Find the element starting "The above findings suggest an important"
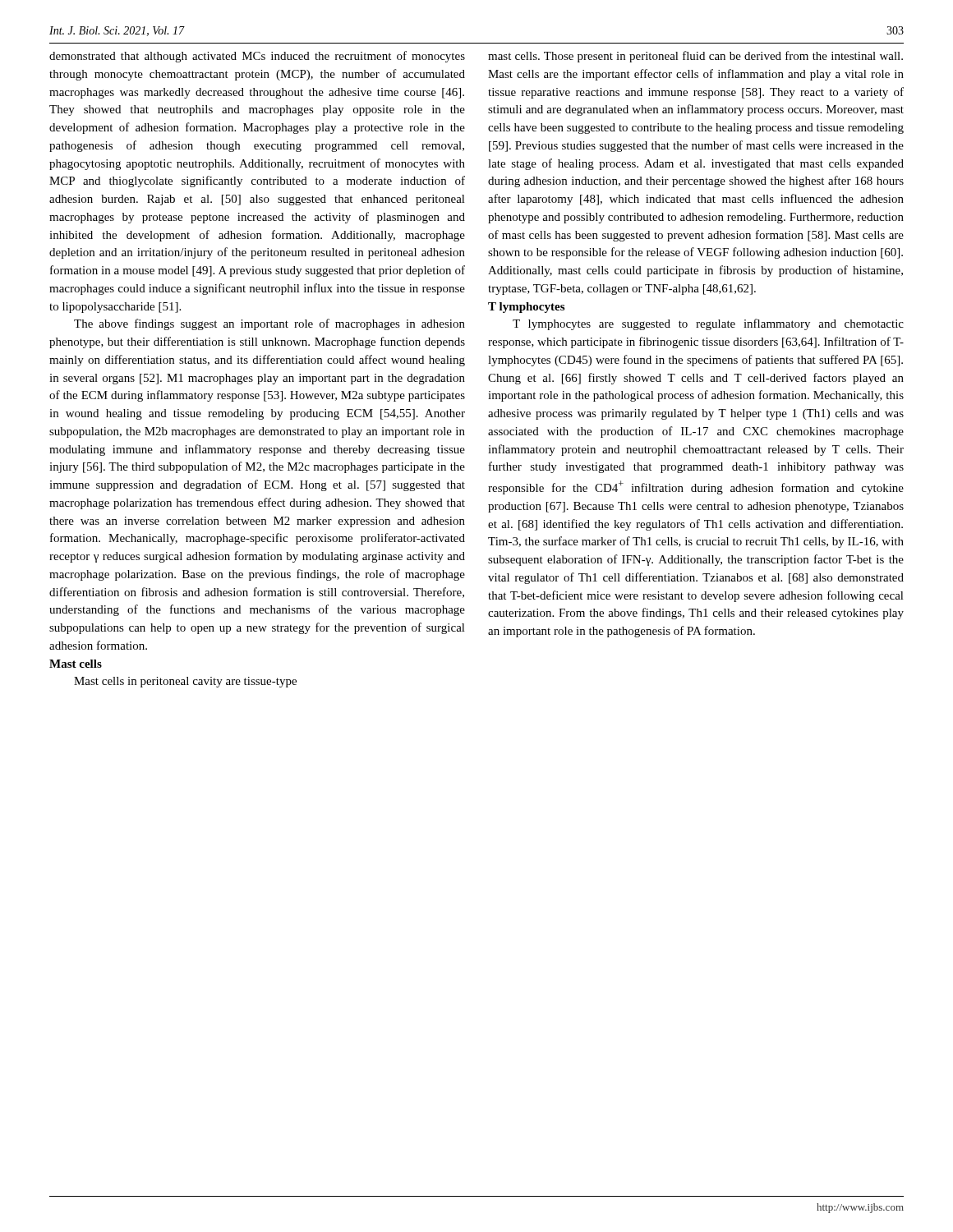Screen dimensions: 1232x953 tap(257, 485)
